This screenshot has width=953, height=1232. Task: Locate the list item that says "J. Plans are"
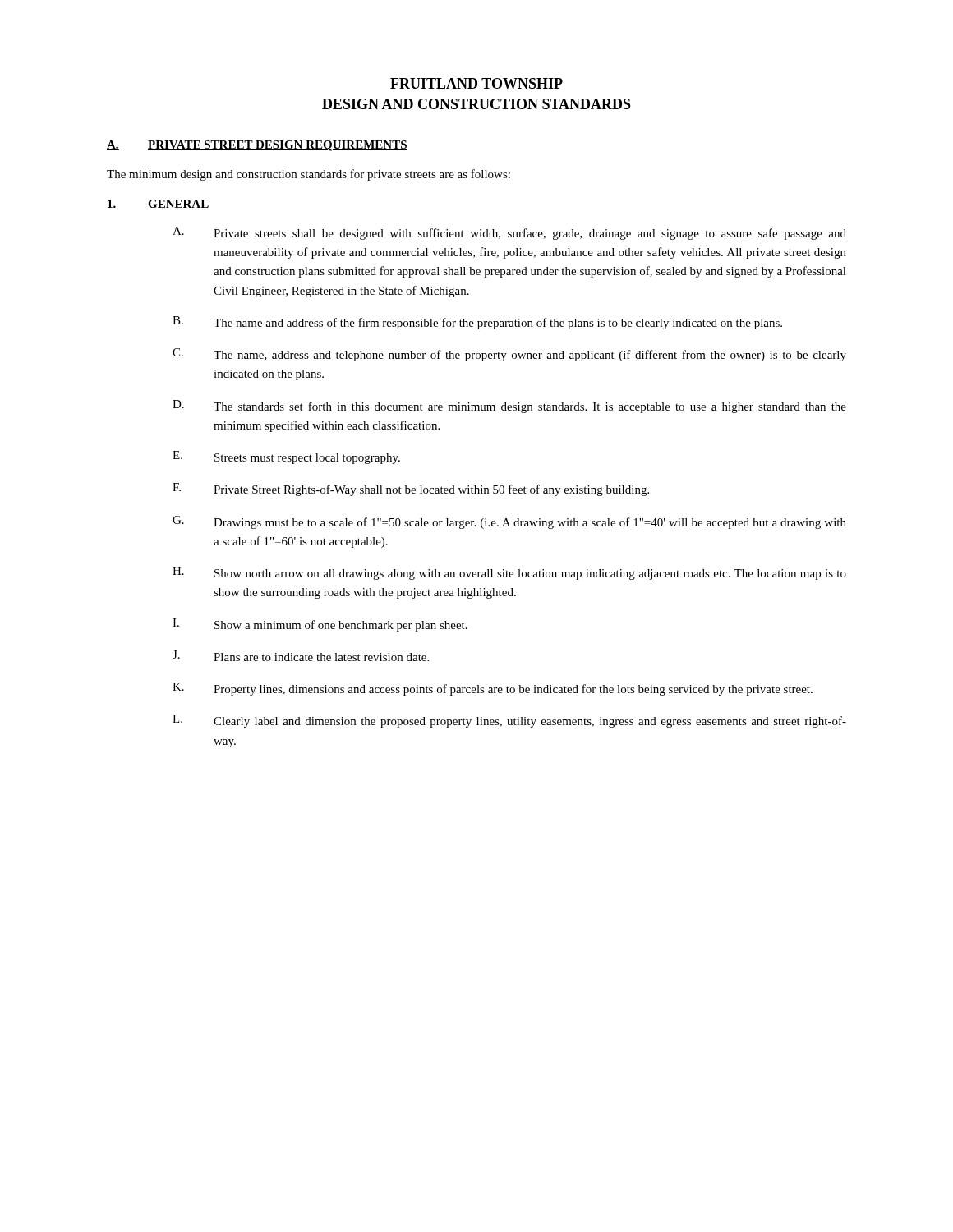tap(301, 656)
